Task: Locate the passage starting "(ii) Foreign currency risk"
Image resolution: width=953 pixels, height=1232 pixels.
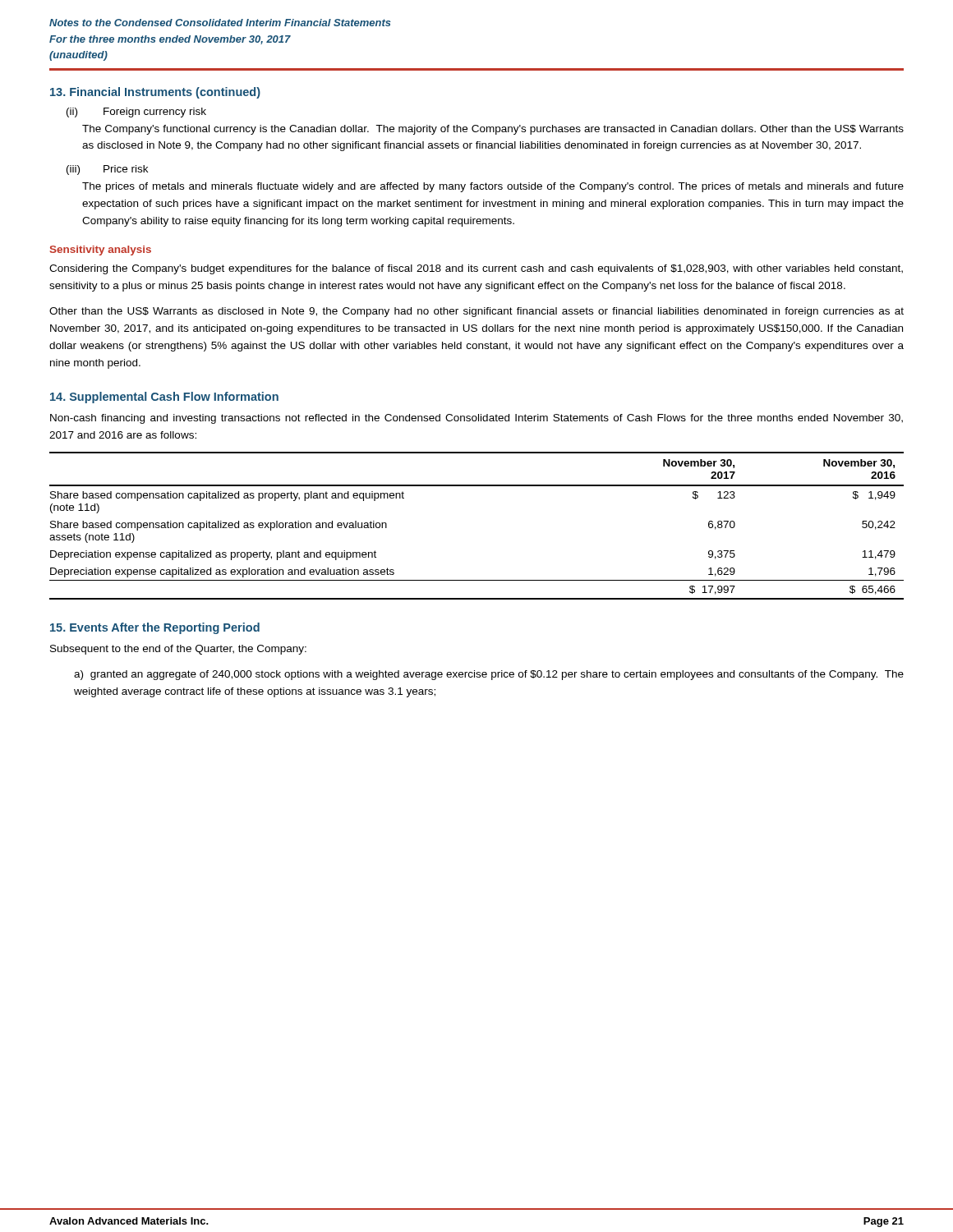Action: pos(136,113)
